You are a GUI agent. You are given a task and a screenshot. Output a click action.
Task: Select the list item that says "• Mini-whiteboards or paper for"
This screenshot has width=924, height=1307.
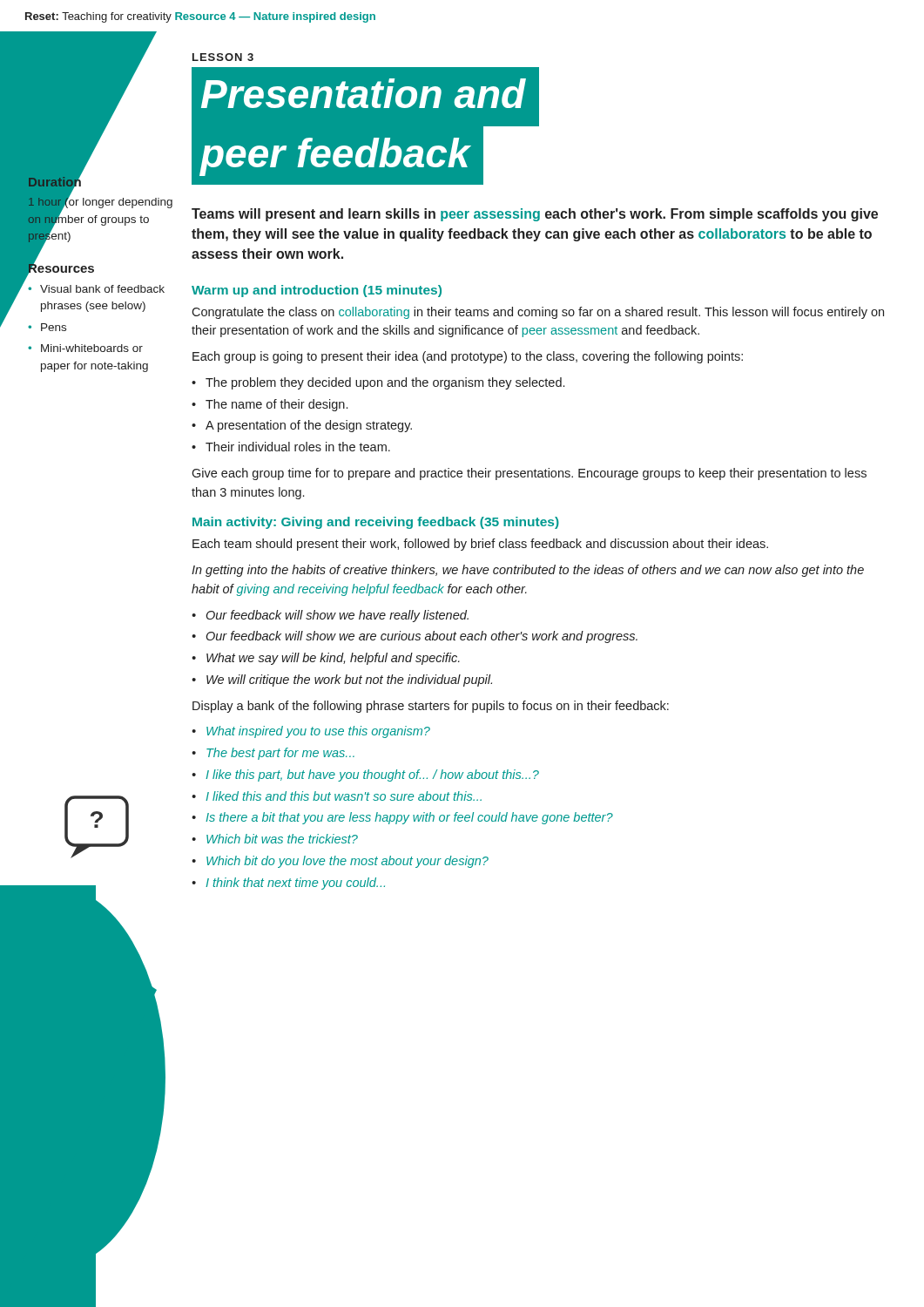click(88, 356)
